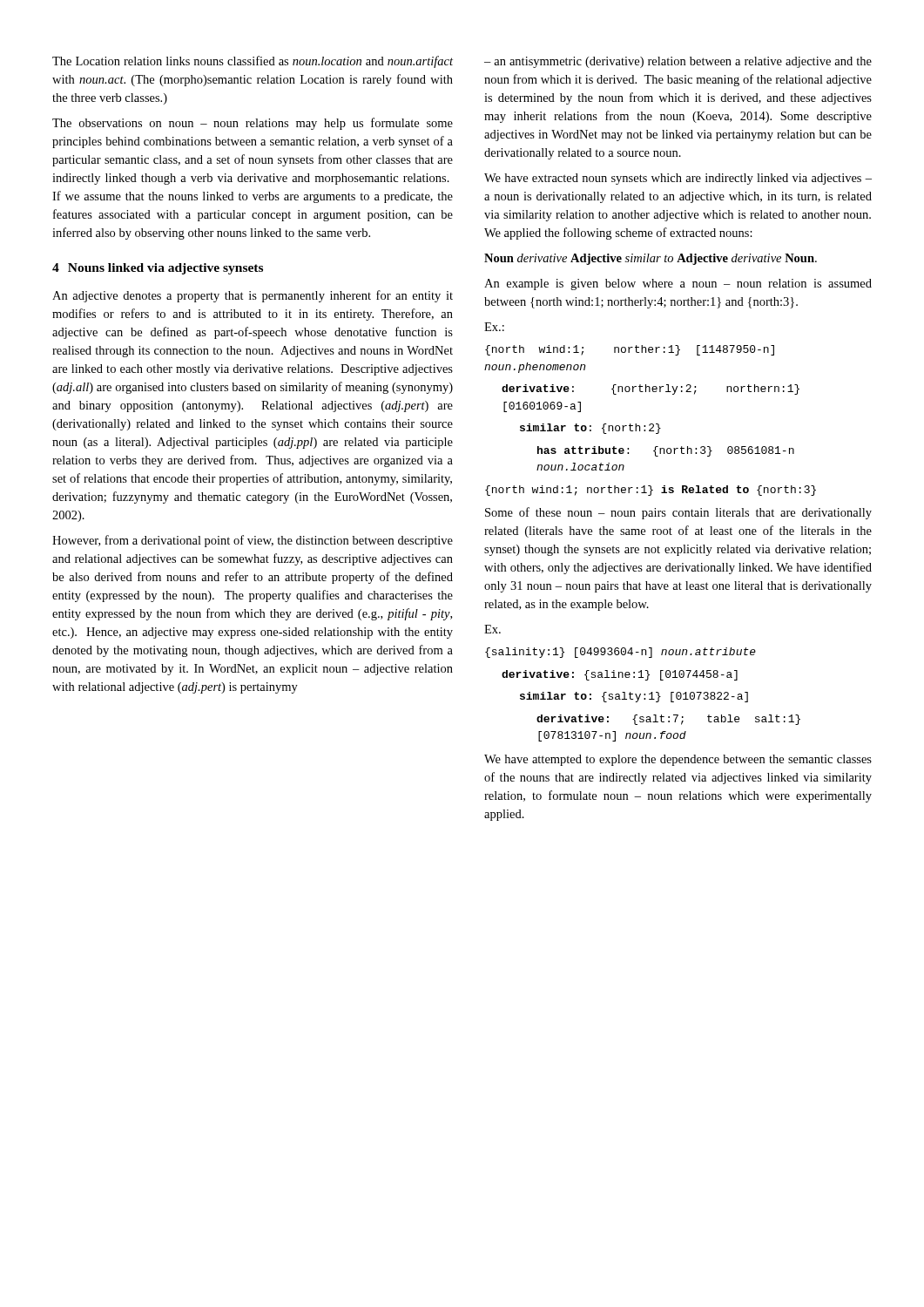This screenshot has height=1307, width=924.
Task: Click on the block starting "Some of these noun – noun"
Action: pyautogui.click(x=678, y=559)
